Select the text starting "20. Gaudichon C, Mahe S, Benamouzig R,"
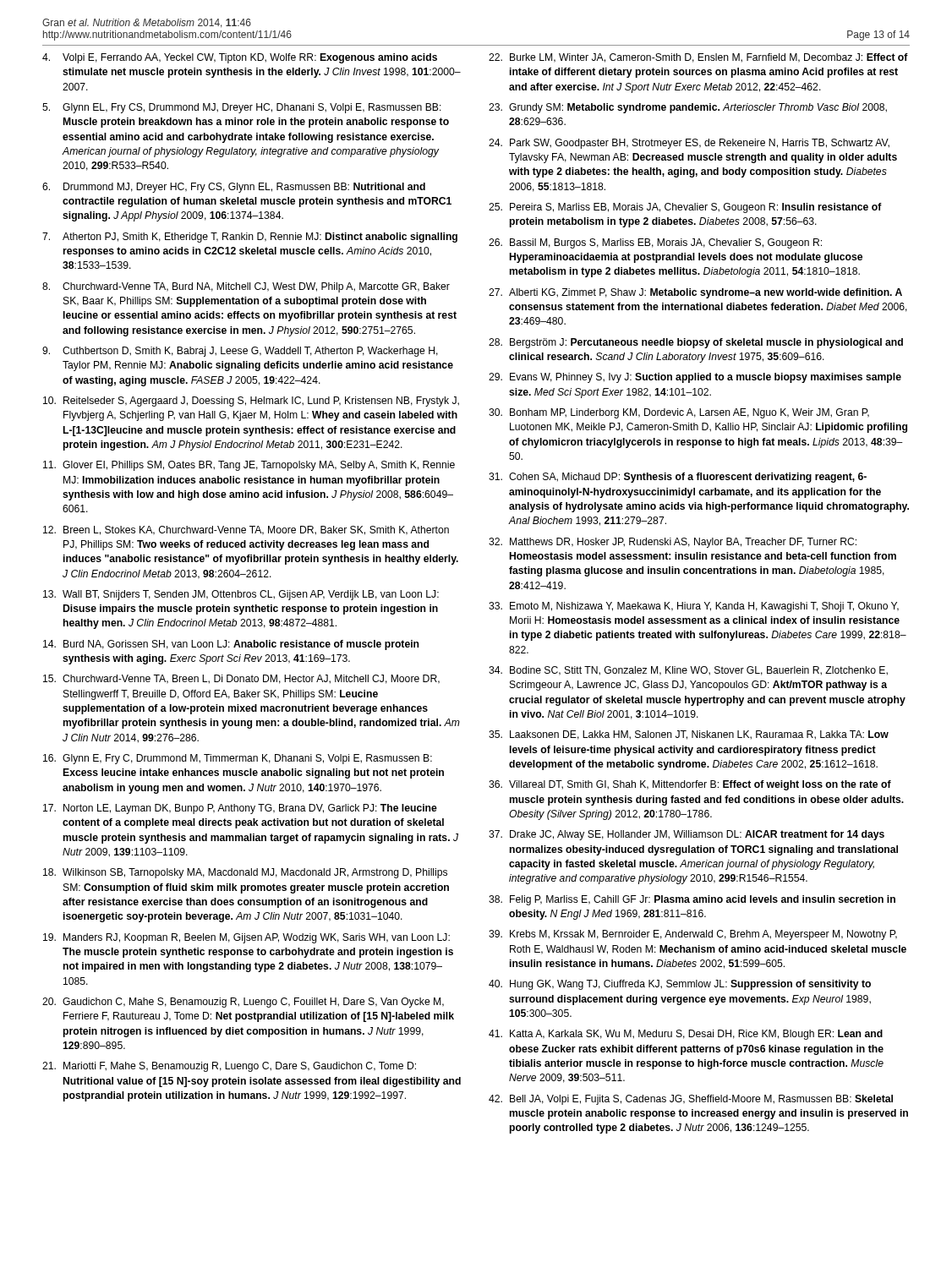This screenshot has height=1268, width=952. click(x=253, y=1024)
